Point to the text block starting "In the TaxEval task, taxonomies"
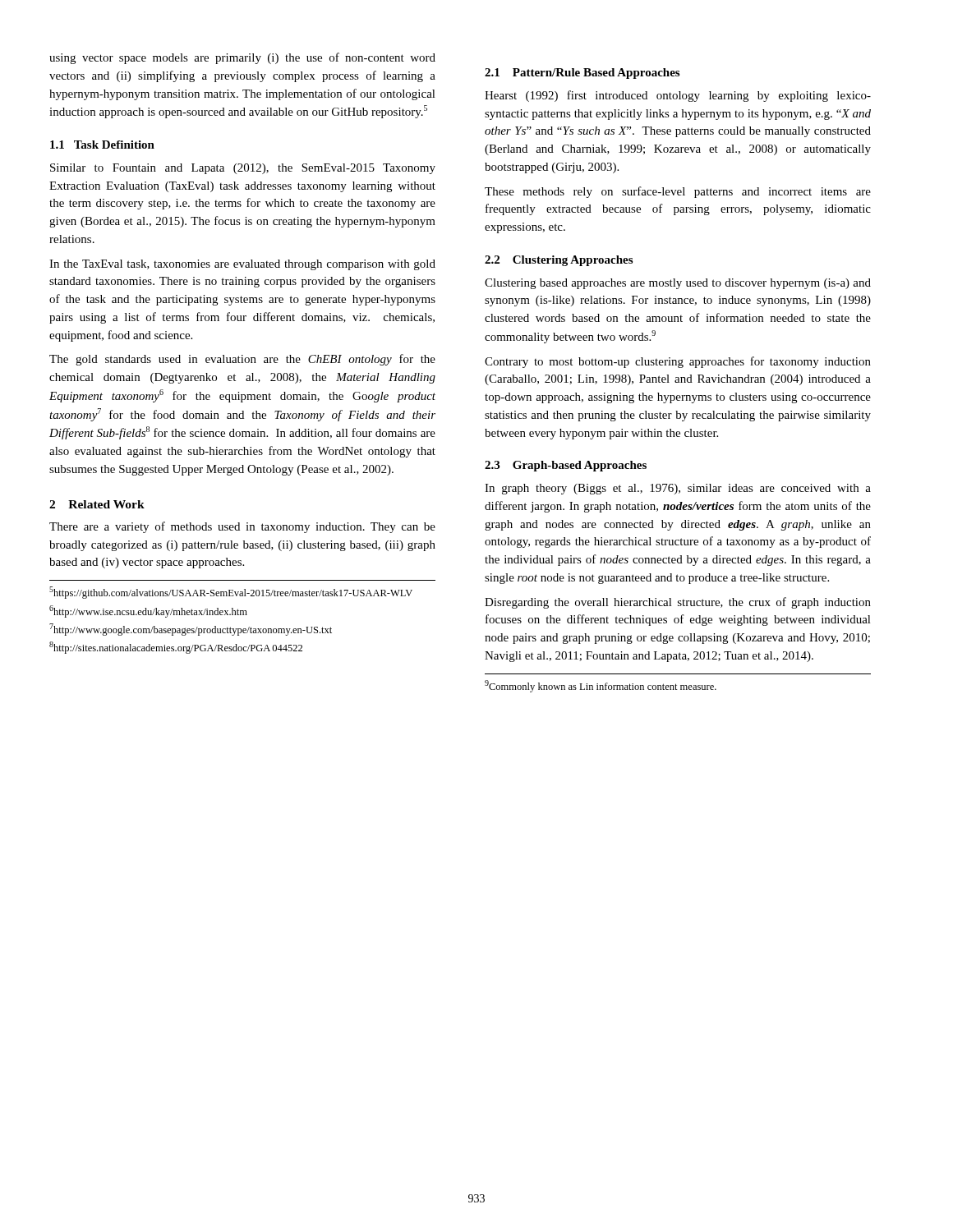Image resolution: width=953 pixels, height=1232 pixels. click(242, 300)
